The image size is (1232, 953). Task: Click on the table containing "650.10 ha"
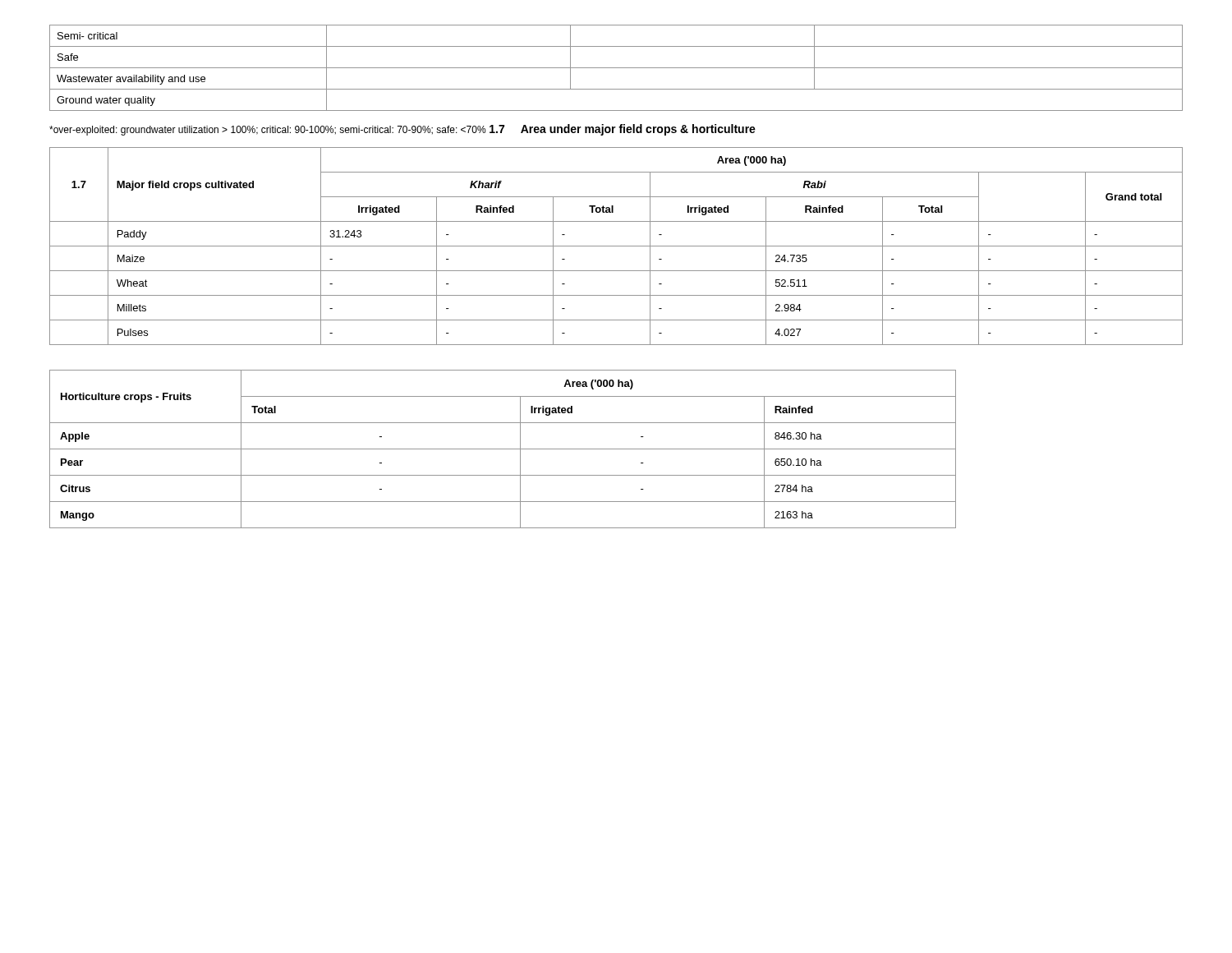[x=616, y=449]
